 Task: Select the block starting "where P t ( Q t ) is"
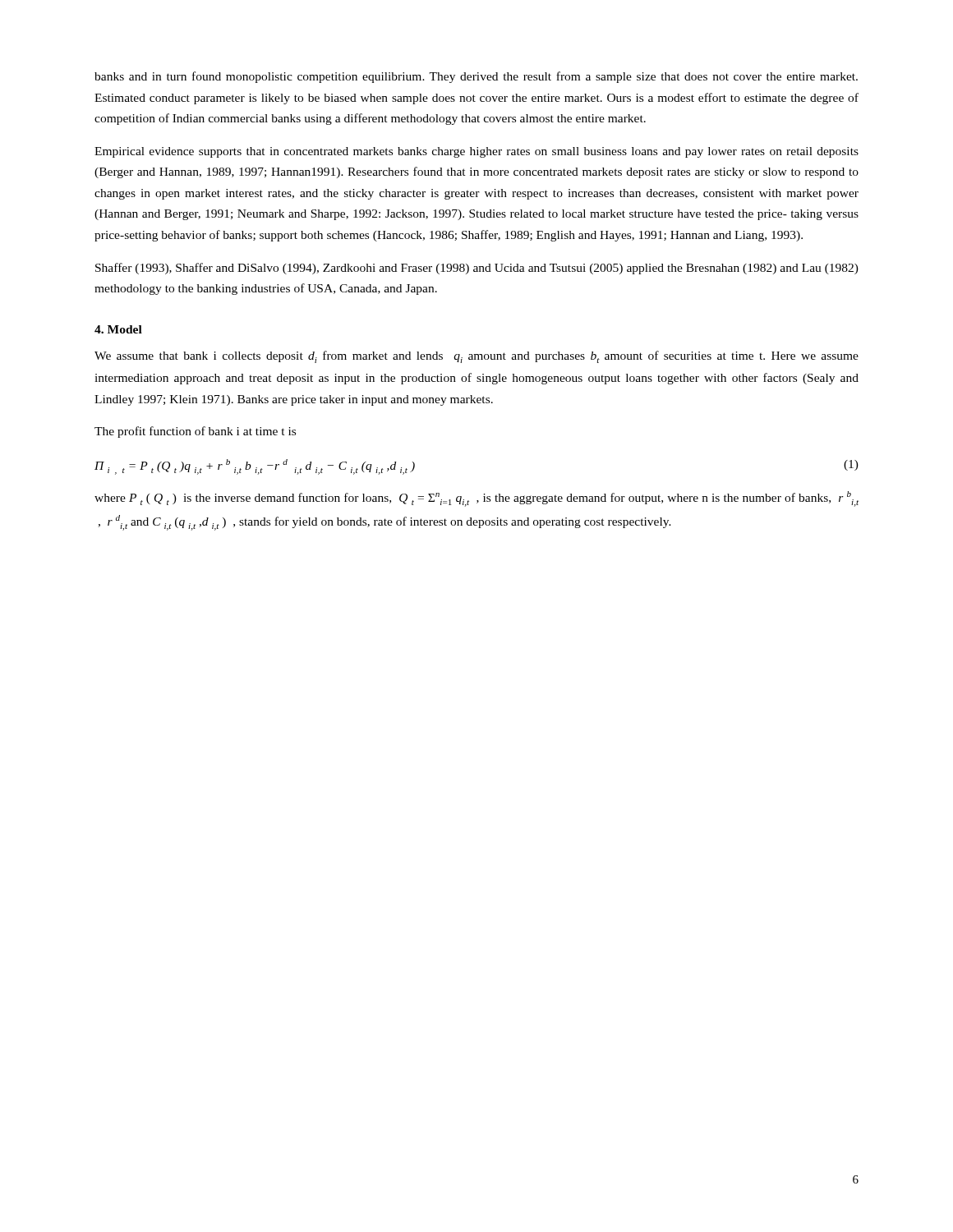point(476,510)
